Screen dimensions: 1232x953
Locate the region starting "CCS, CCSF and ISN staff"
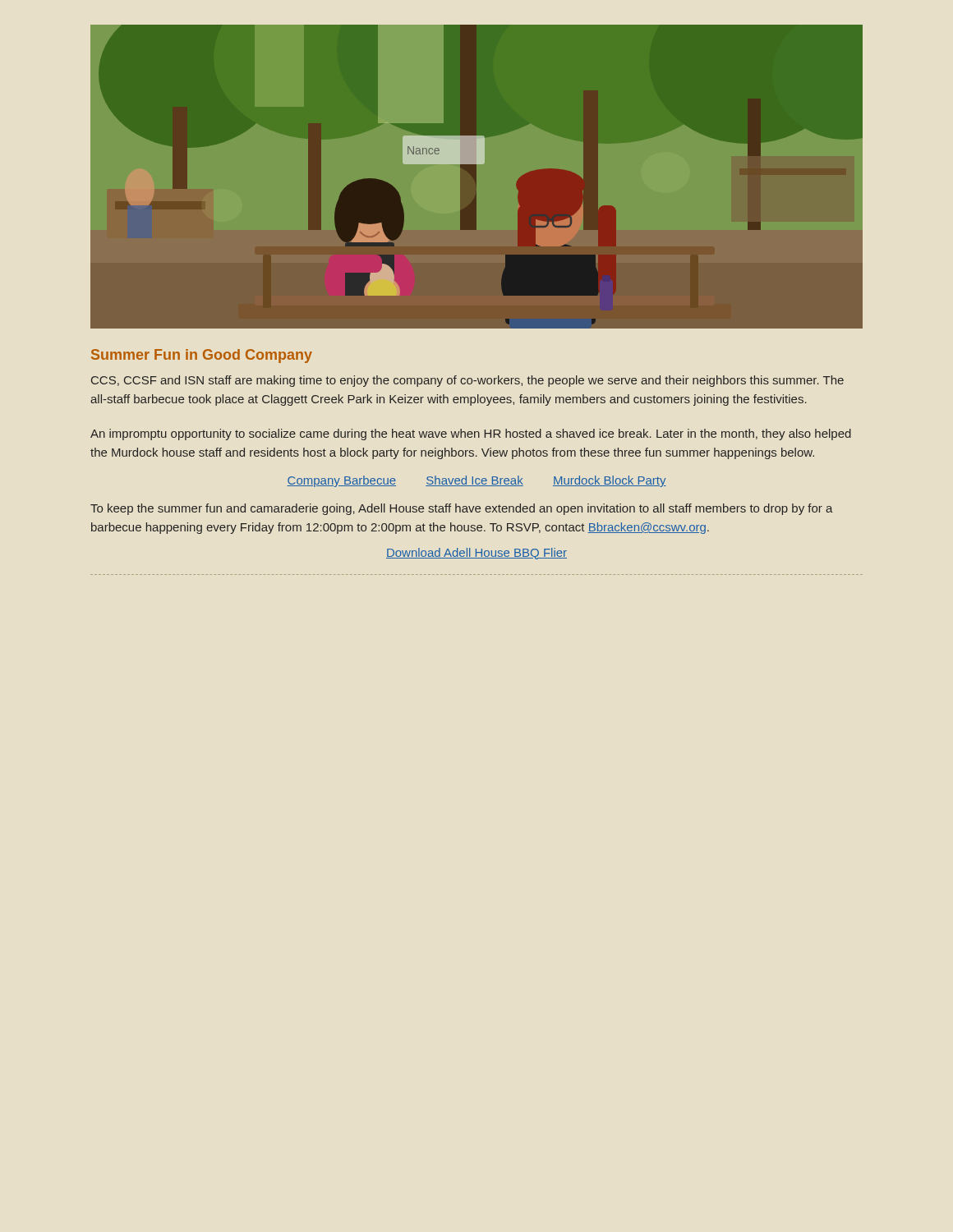[x=467, y=389]
